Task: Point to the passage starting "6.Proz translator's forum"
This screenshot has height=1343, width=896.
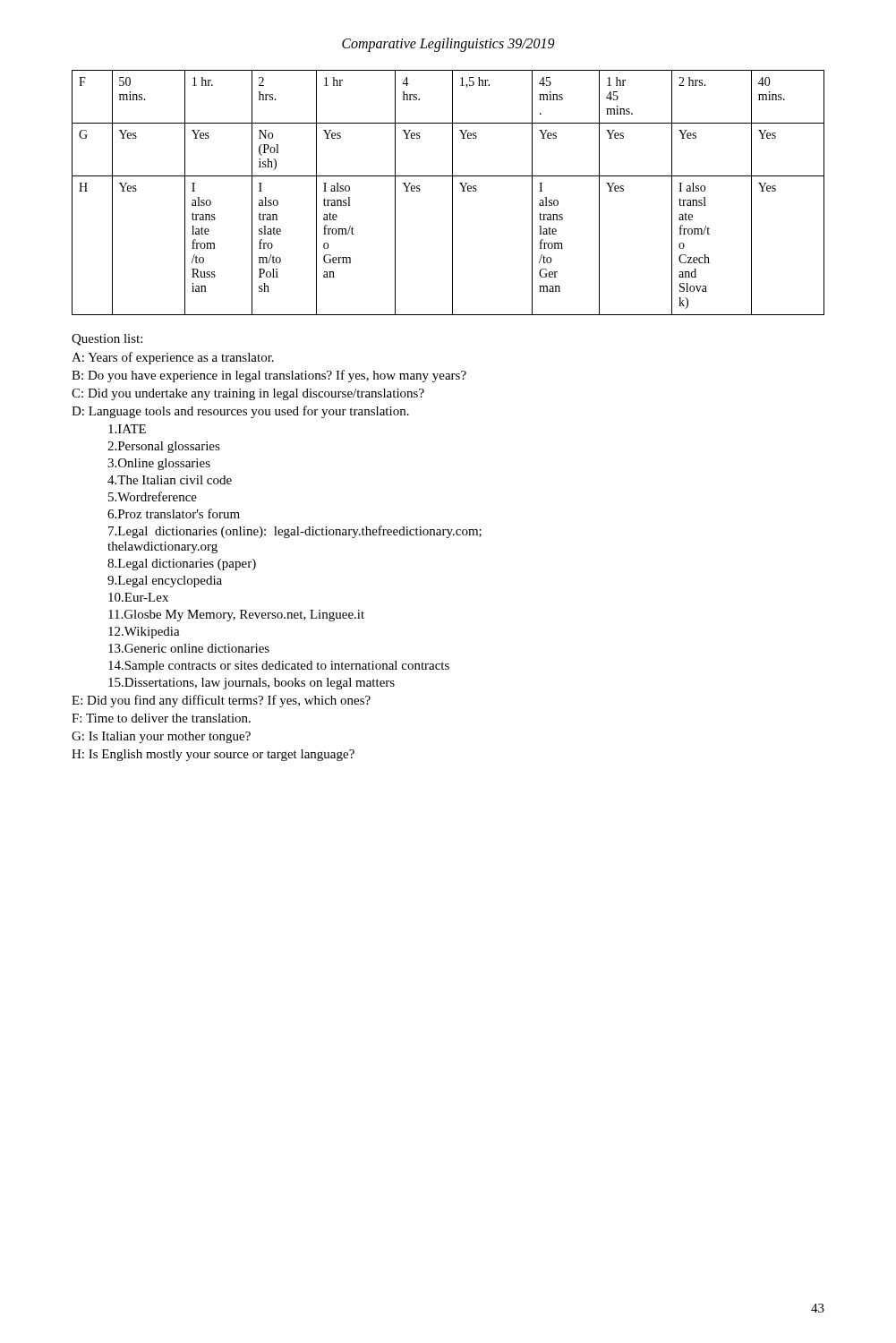Action: click(174, 513)
